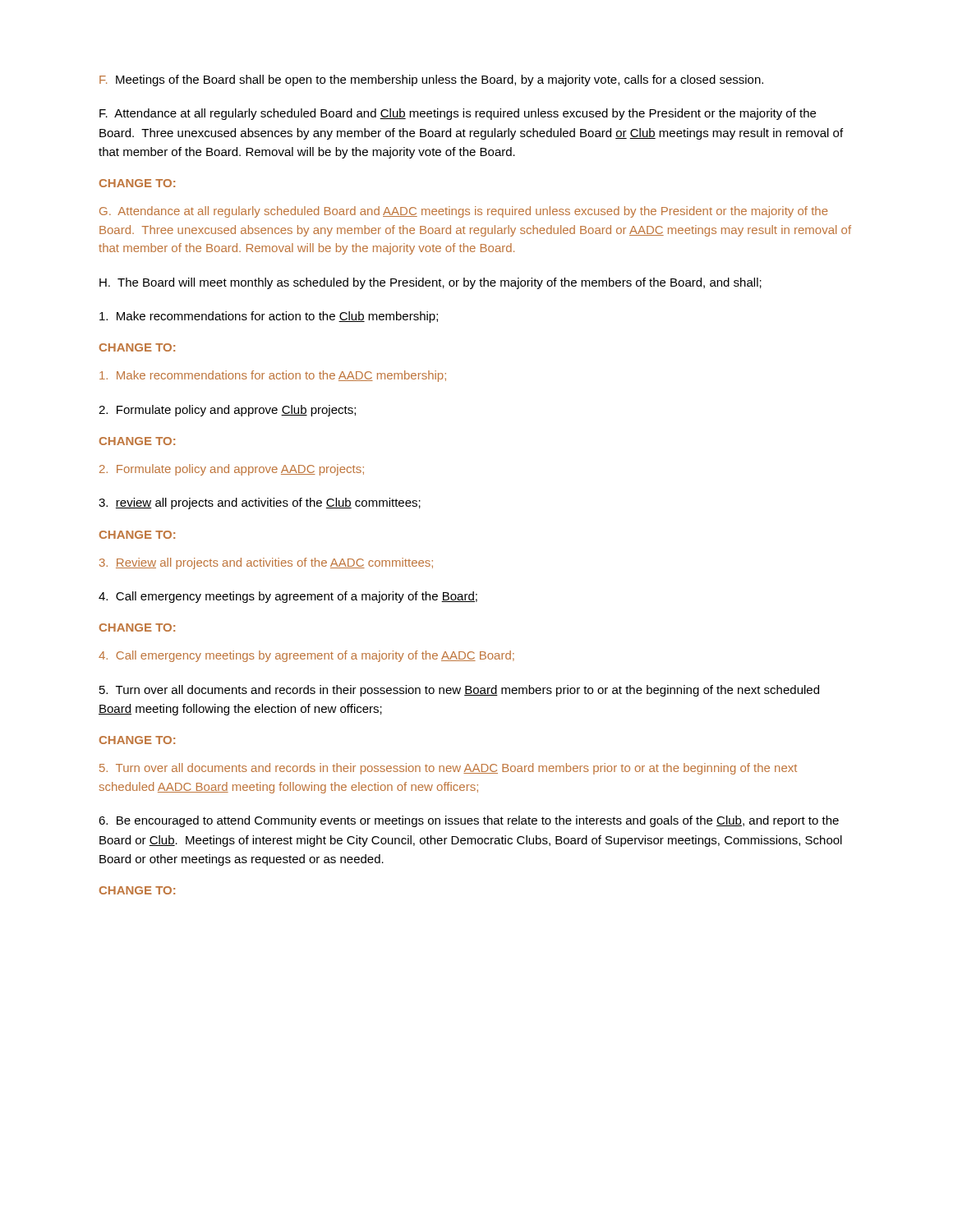
Task: Point to the element starting "F. Meetings of the"
Action: tap(476, 79)
